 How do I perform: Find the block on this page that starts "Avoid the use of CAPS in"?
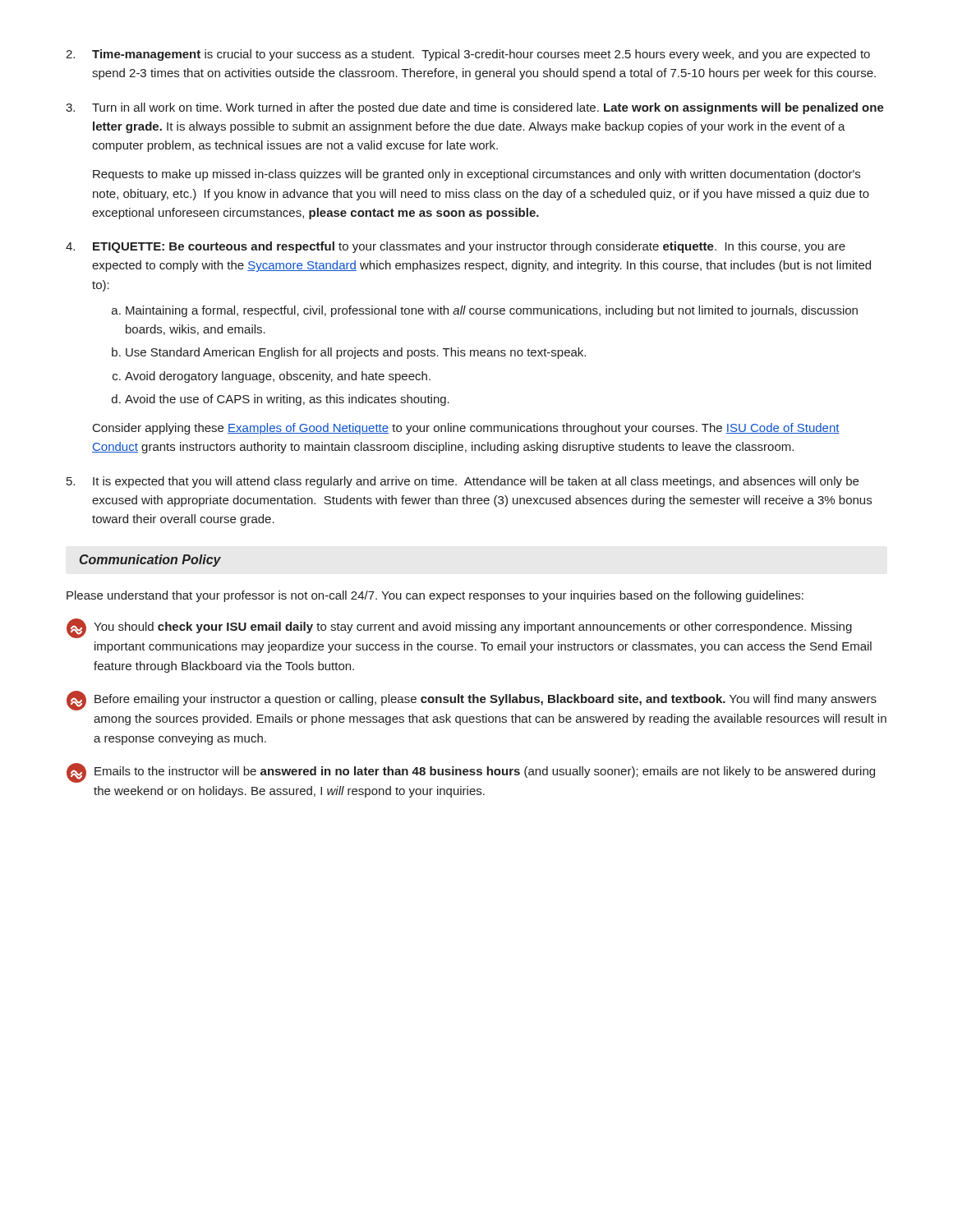point(287,399)
